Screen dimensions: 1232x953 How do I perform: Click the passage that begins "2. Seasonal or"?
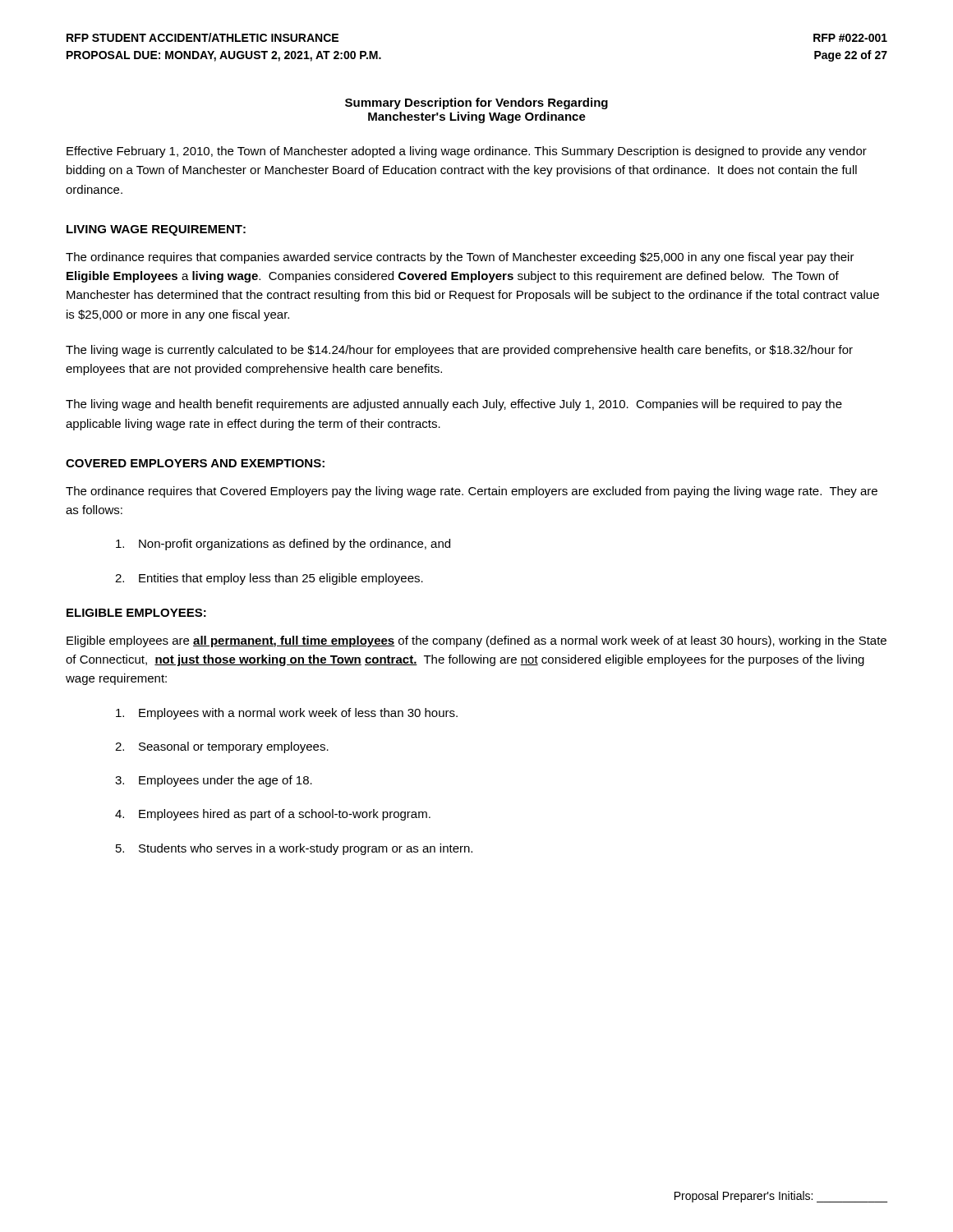tap(222, 746)
